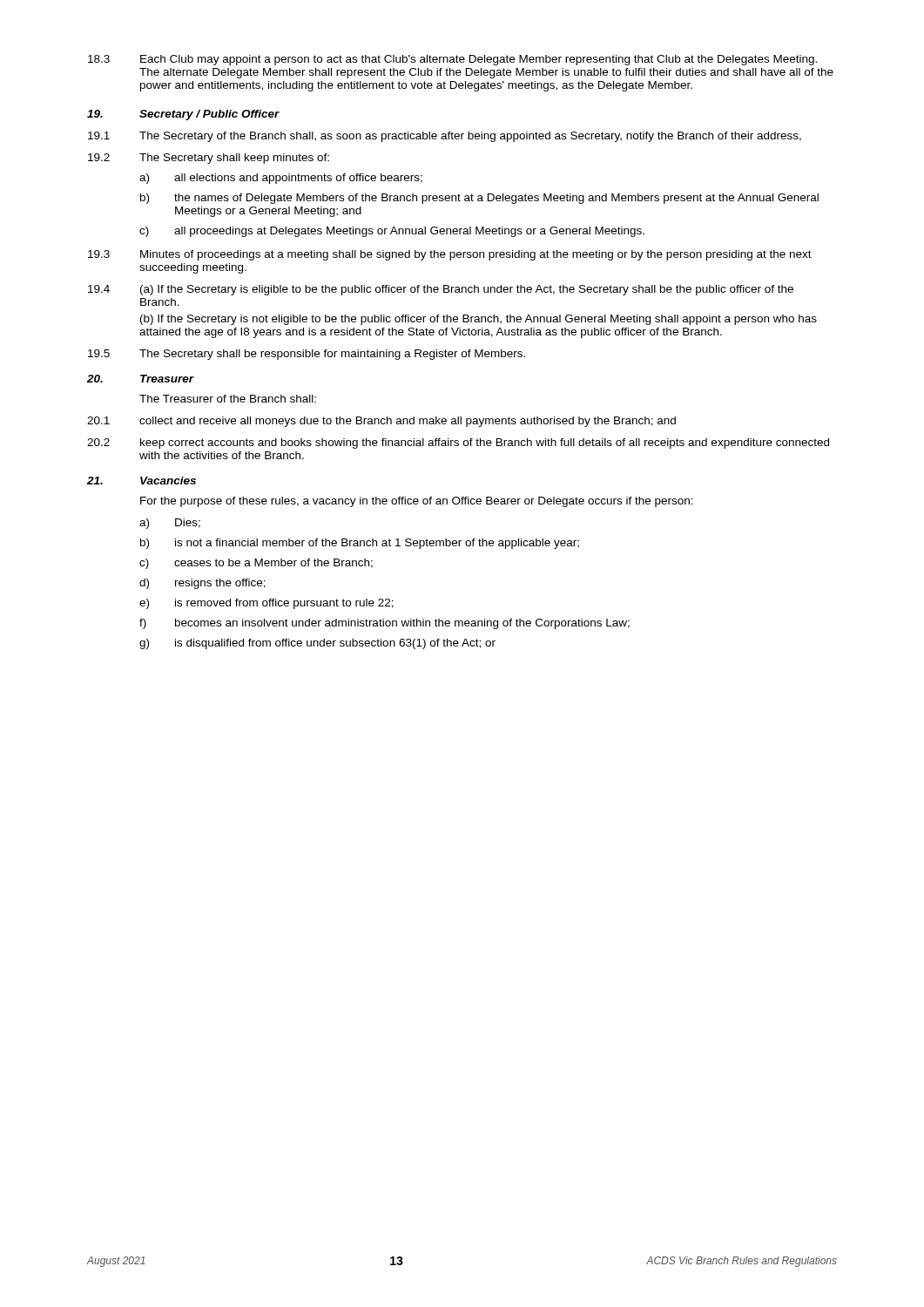Locate the text block with the text "For the purpose of these rules,"
The height and width of the screenshot is (1307, 924).
pos(417,501)
